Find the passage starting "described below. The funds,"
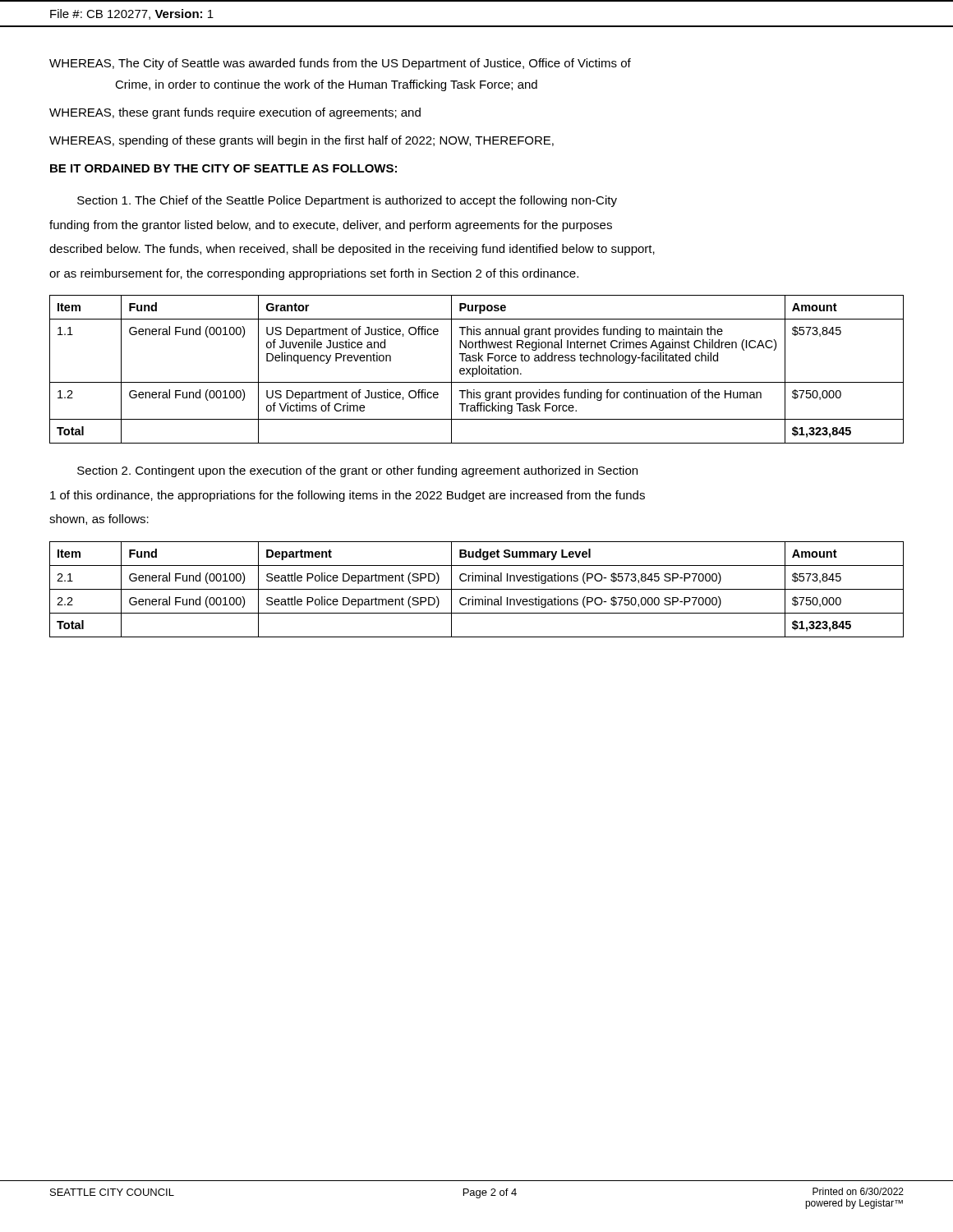This screenshot has height=1232, width=953. tap(352, 248)
